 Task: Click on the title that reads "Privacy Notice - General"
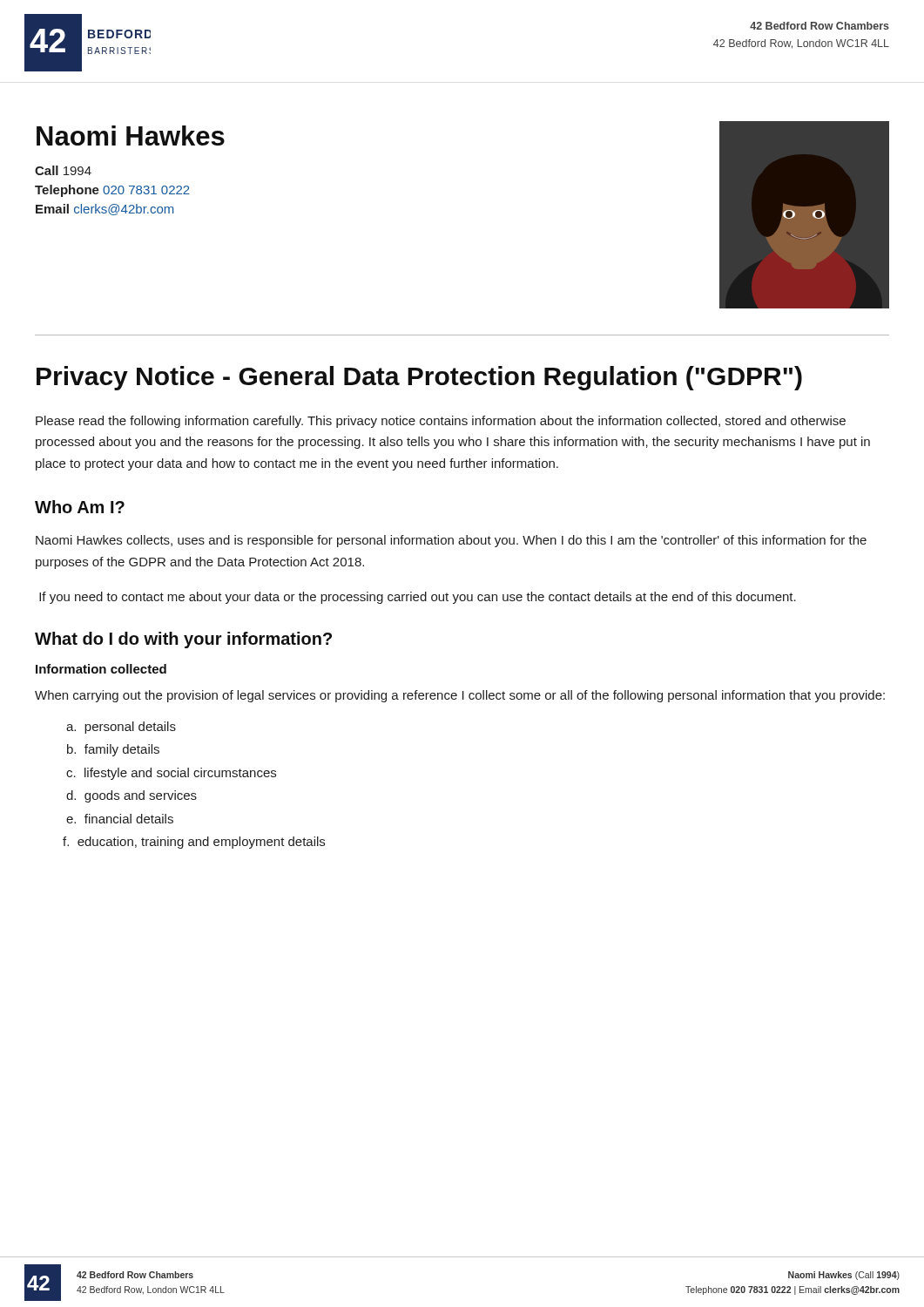[419, 376]
